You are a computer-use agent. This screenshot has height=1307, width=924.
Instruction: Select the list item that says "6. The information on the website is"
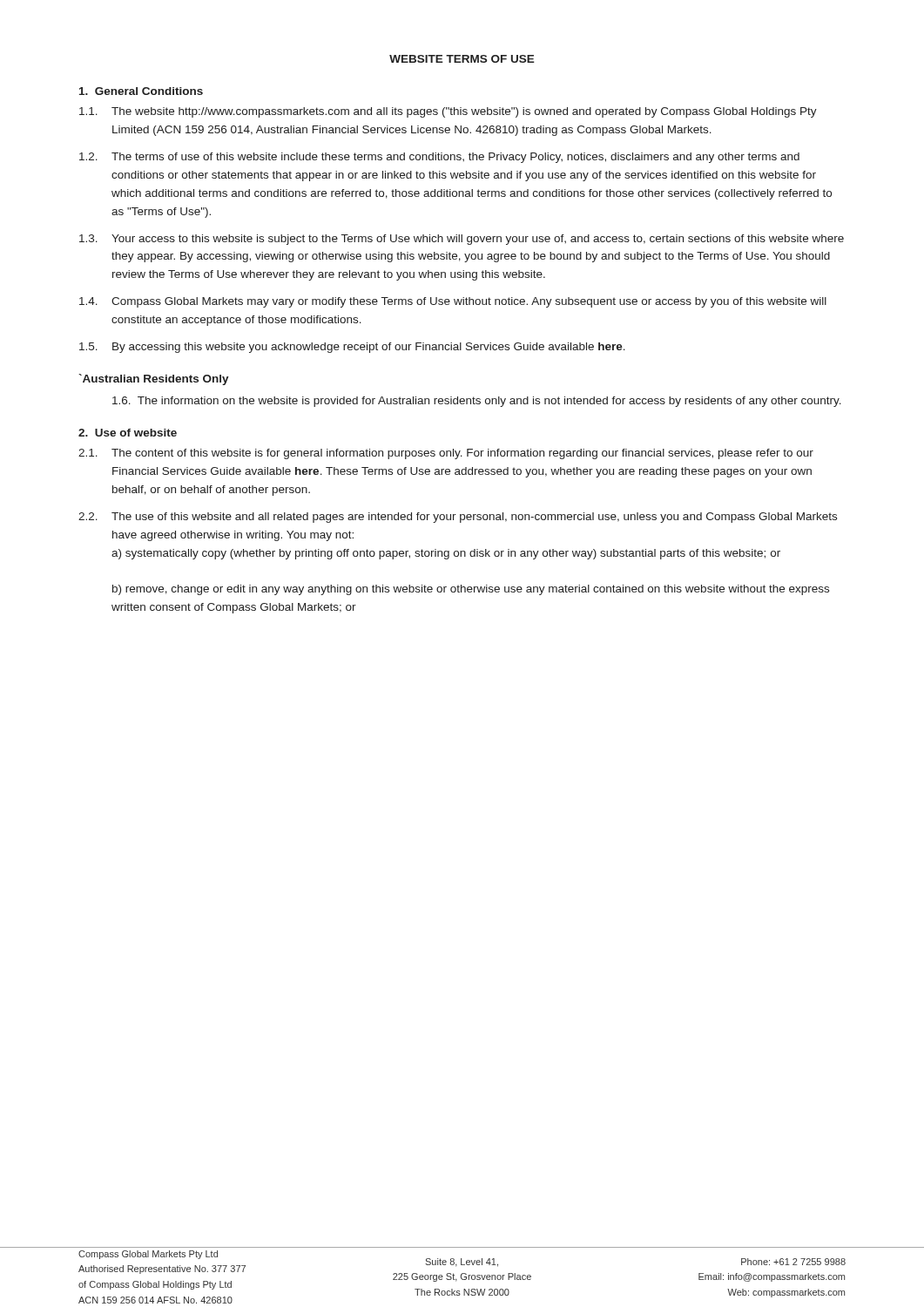(x=477, y=400)
